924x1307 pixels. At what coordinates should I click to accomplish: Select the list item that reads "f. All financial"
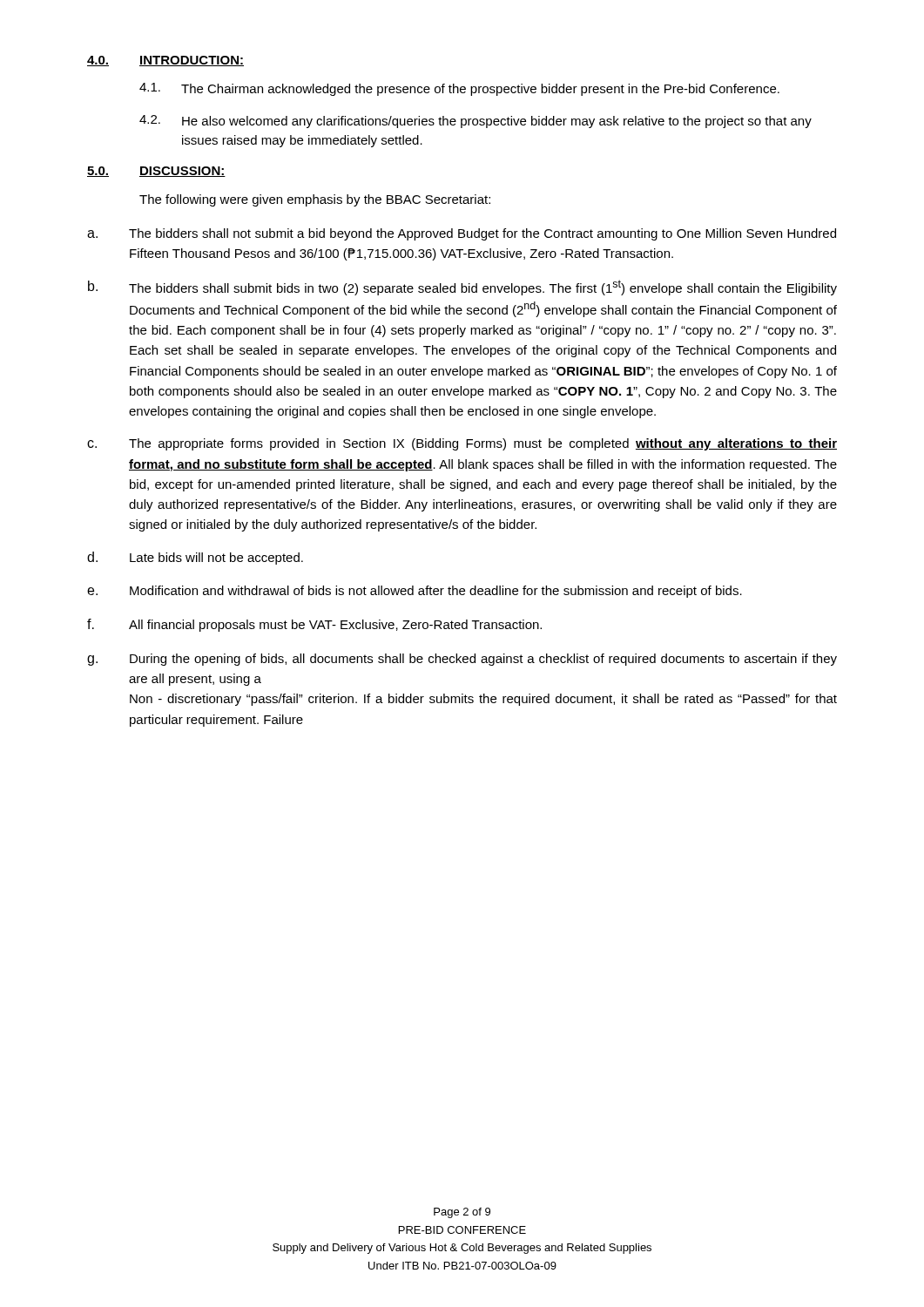click(x=462, y=625)
